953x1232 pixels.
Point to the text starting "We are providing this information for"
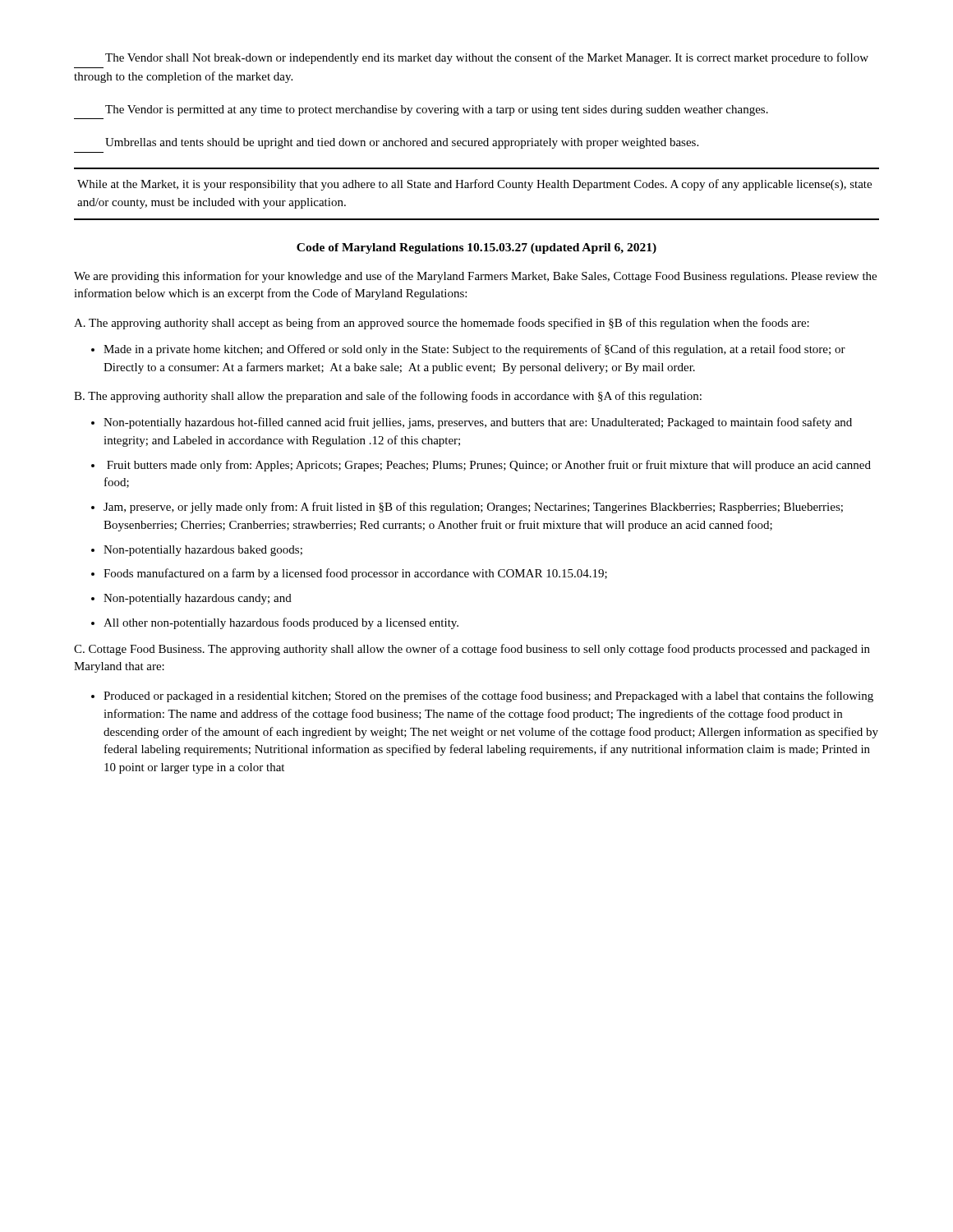point(476,284)
